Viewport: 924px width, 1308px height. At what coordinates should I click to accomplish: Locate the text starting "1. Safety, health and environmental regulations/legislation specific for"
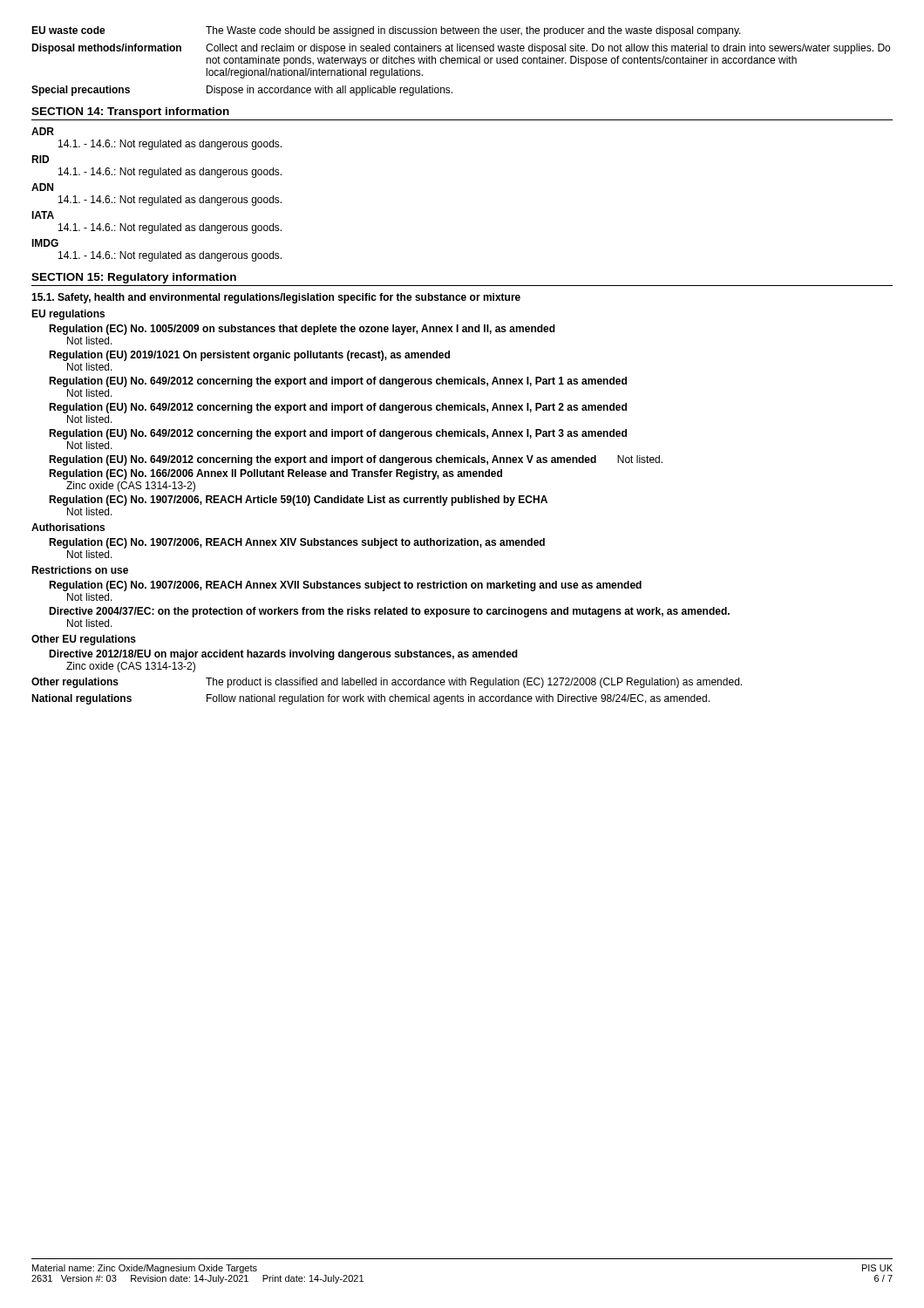pos(276,297)
